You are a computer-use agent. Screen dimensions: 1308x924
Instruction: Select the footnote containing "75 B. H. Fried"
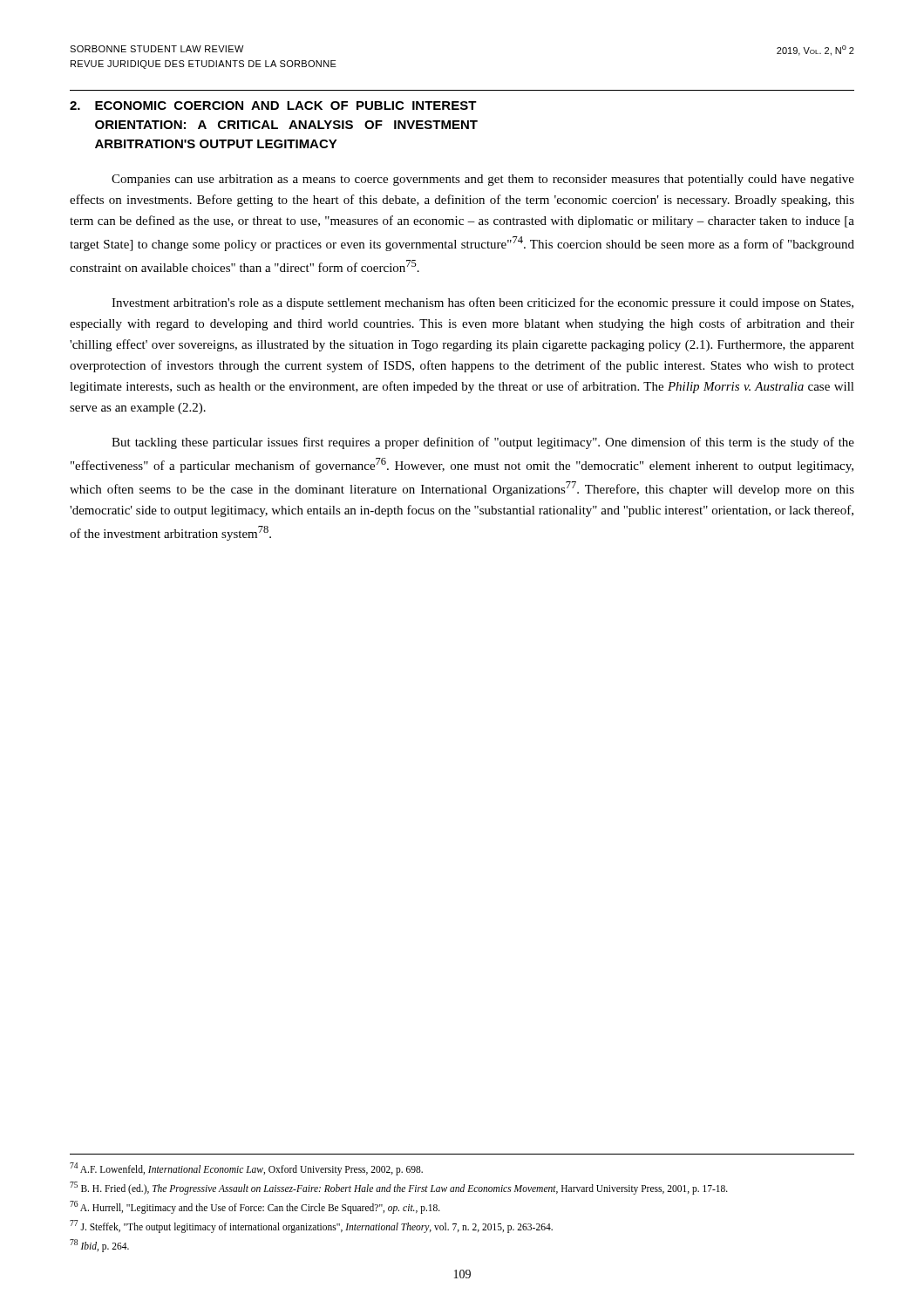click(399, 1186)
